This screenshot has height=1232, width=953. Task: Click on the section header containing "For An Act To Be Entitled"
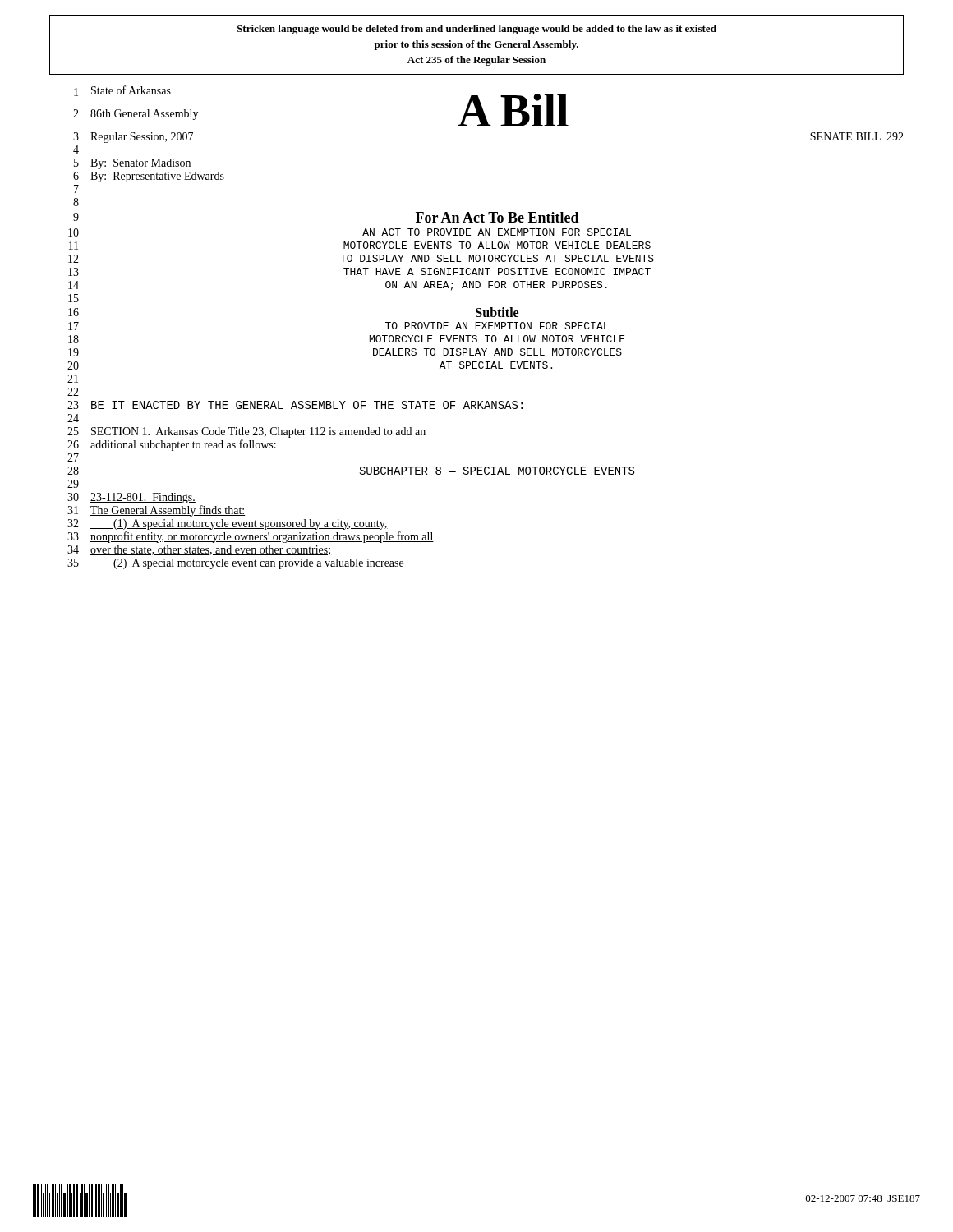coord(497,217)
